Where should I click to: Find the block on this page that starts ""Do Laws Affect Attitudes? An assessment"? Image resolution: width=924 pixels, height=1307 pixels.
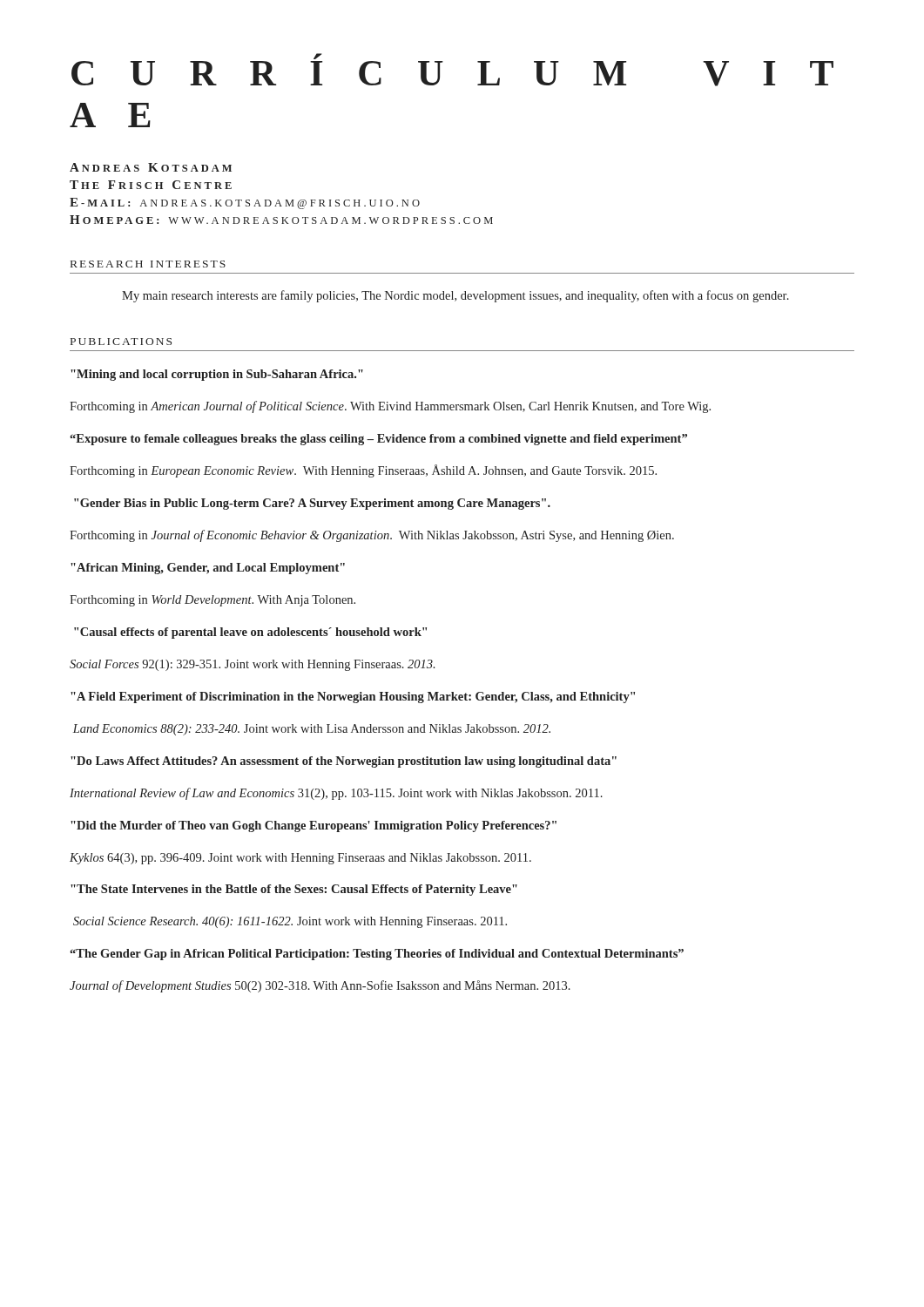click(x=462, y=777)
